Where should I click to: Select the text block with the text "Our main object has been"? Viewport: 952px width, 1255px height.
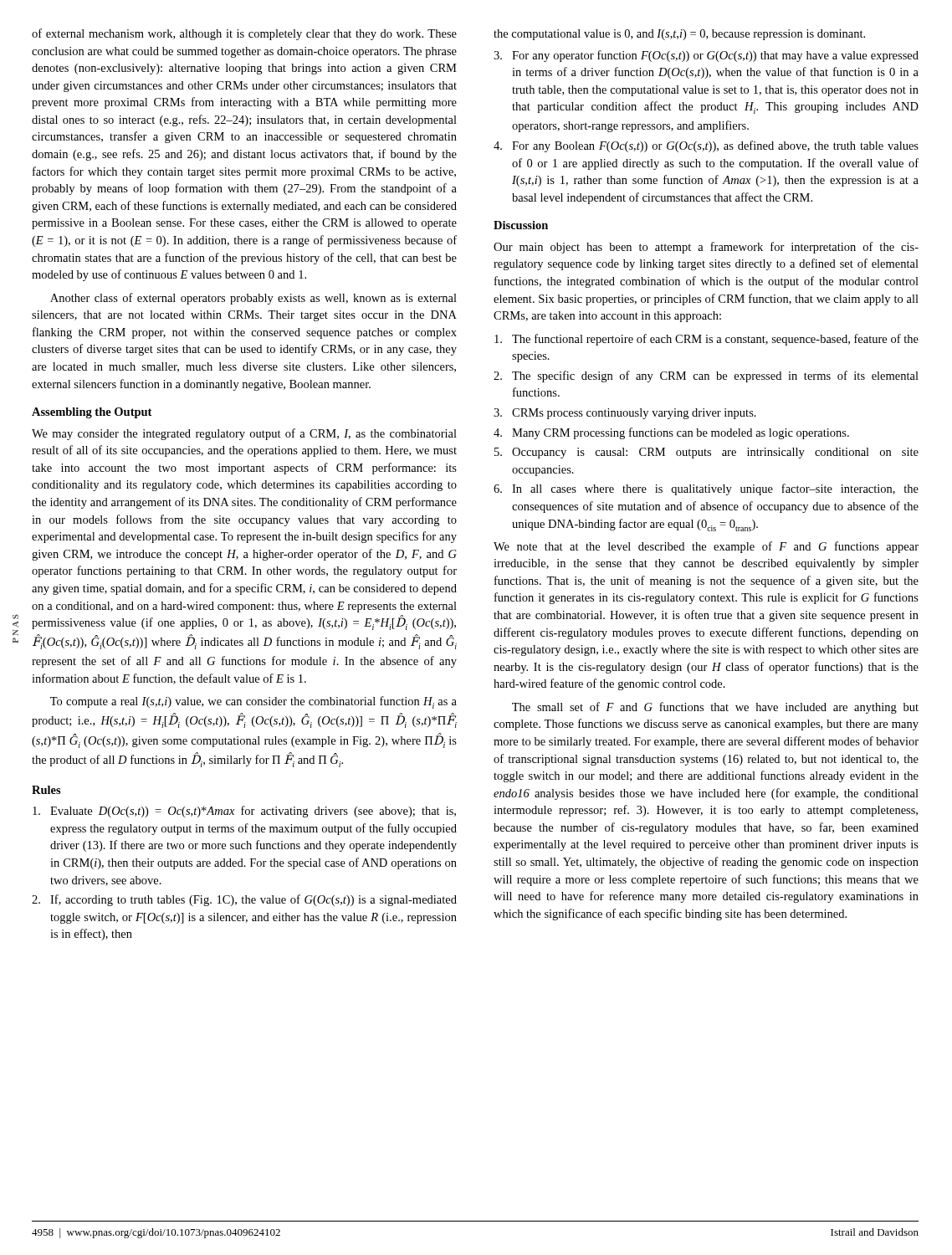(x=706, y=281)
